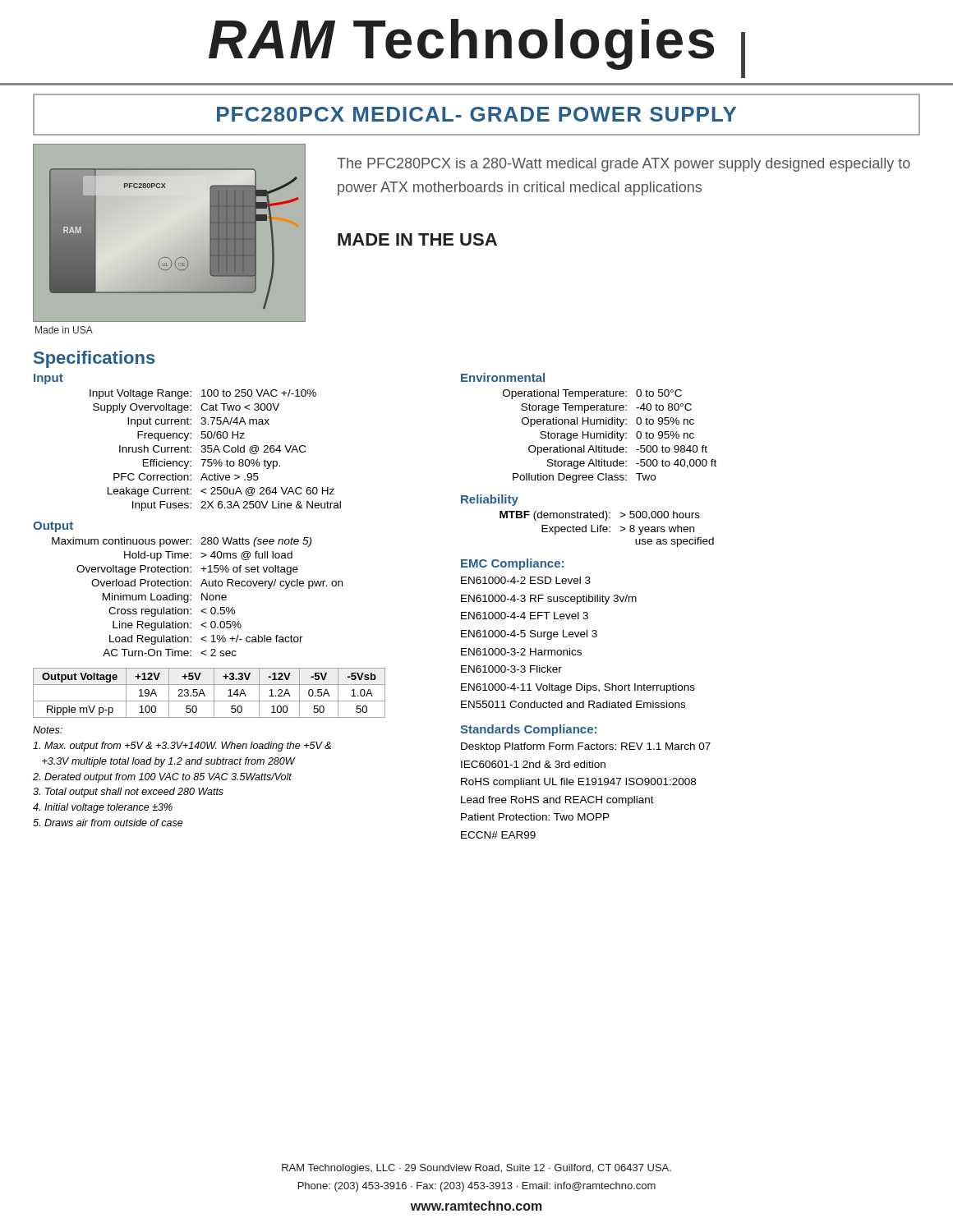Select the element starting "EN61000-4-2 ESD Level 3 EN61000-4-3"

pos(578,643)
